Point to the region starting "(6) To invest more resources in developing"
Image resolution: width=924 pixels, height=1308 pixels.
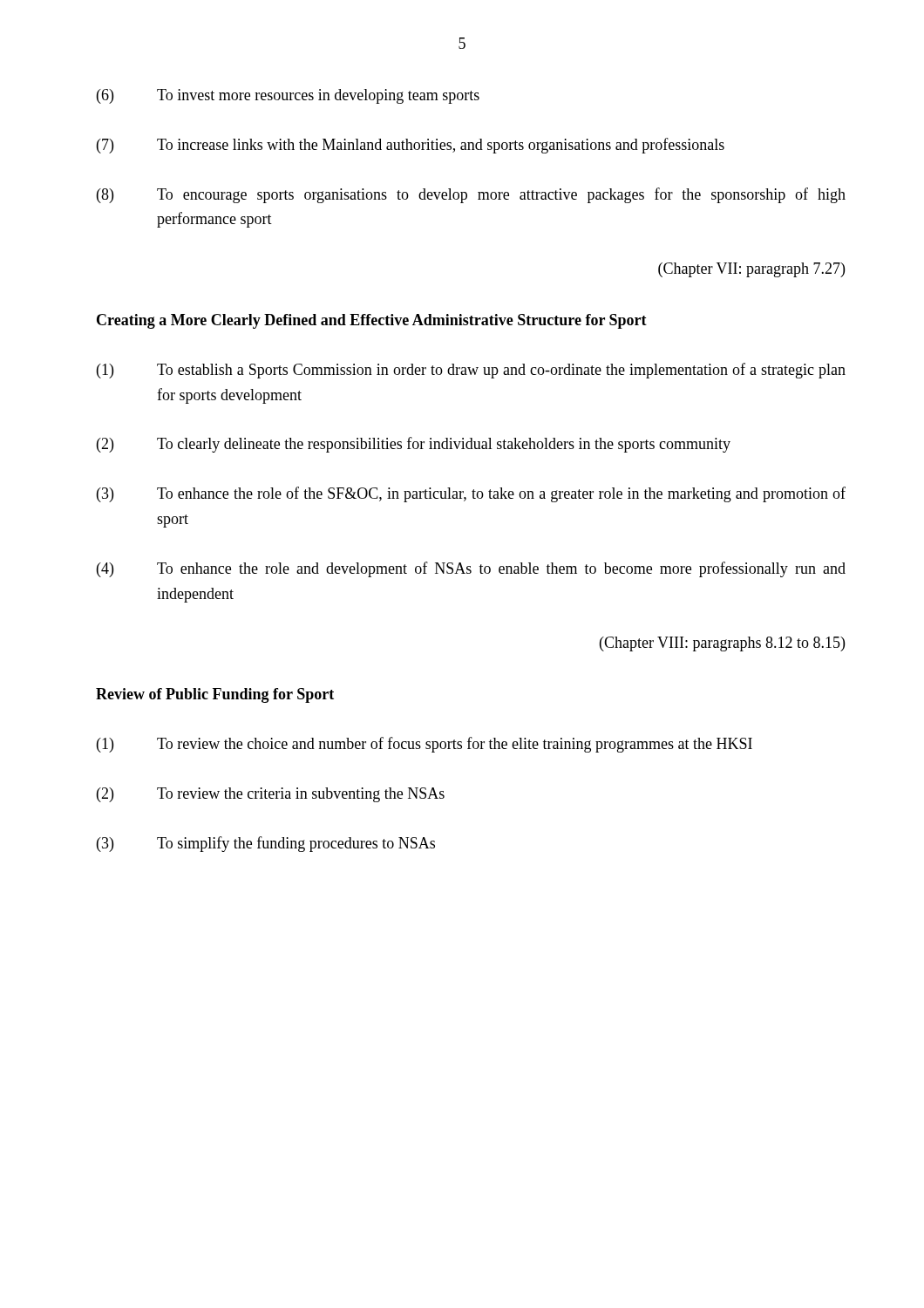click(x=471, y=95)
